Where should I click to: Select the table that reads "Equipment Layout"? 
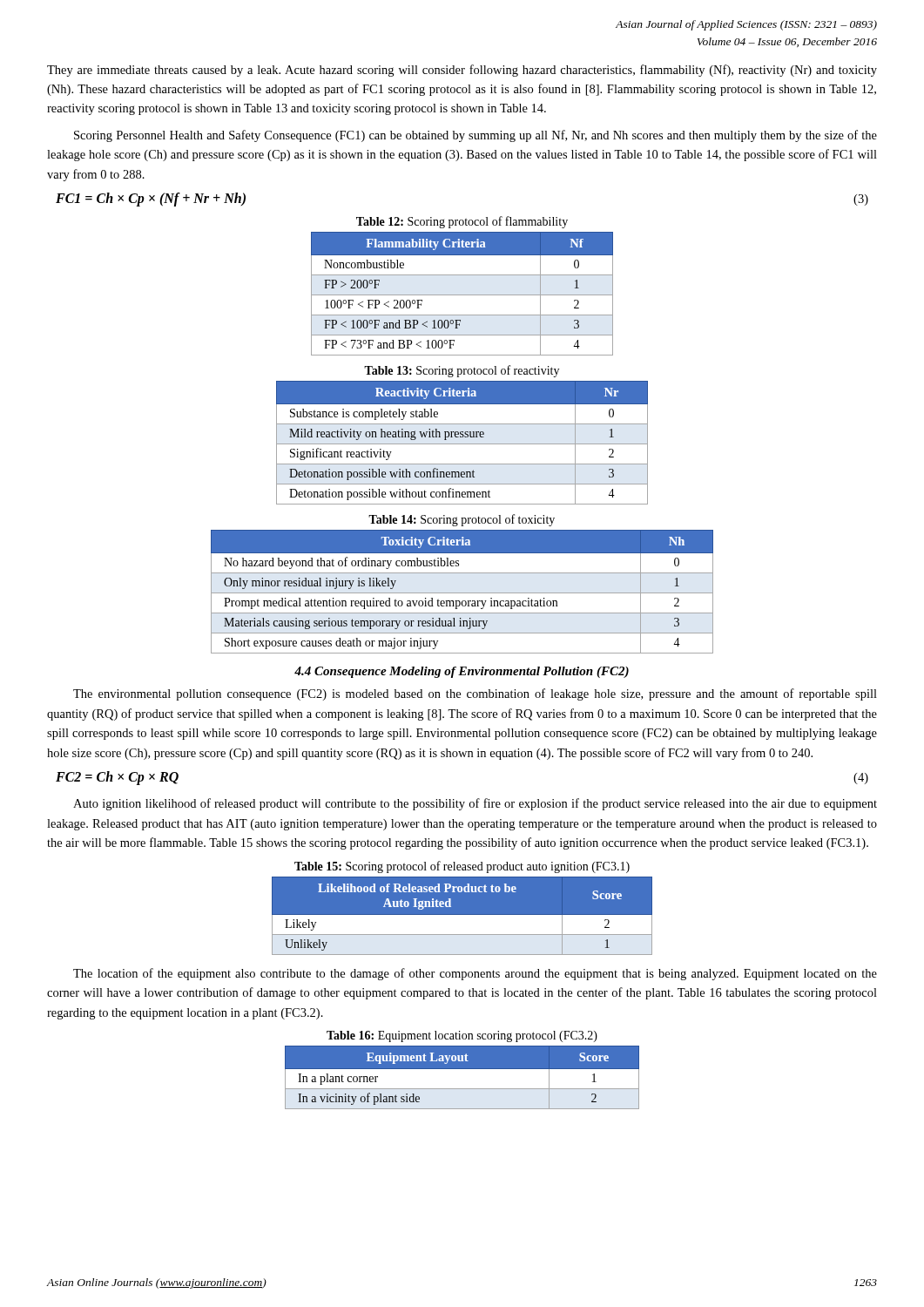(462, 1077)
